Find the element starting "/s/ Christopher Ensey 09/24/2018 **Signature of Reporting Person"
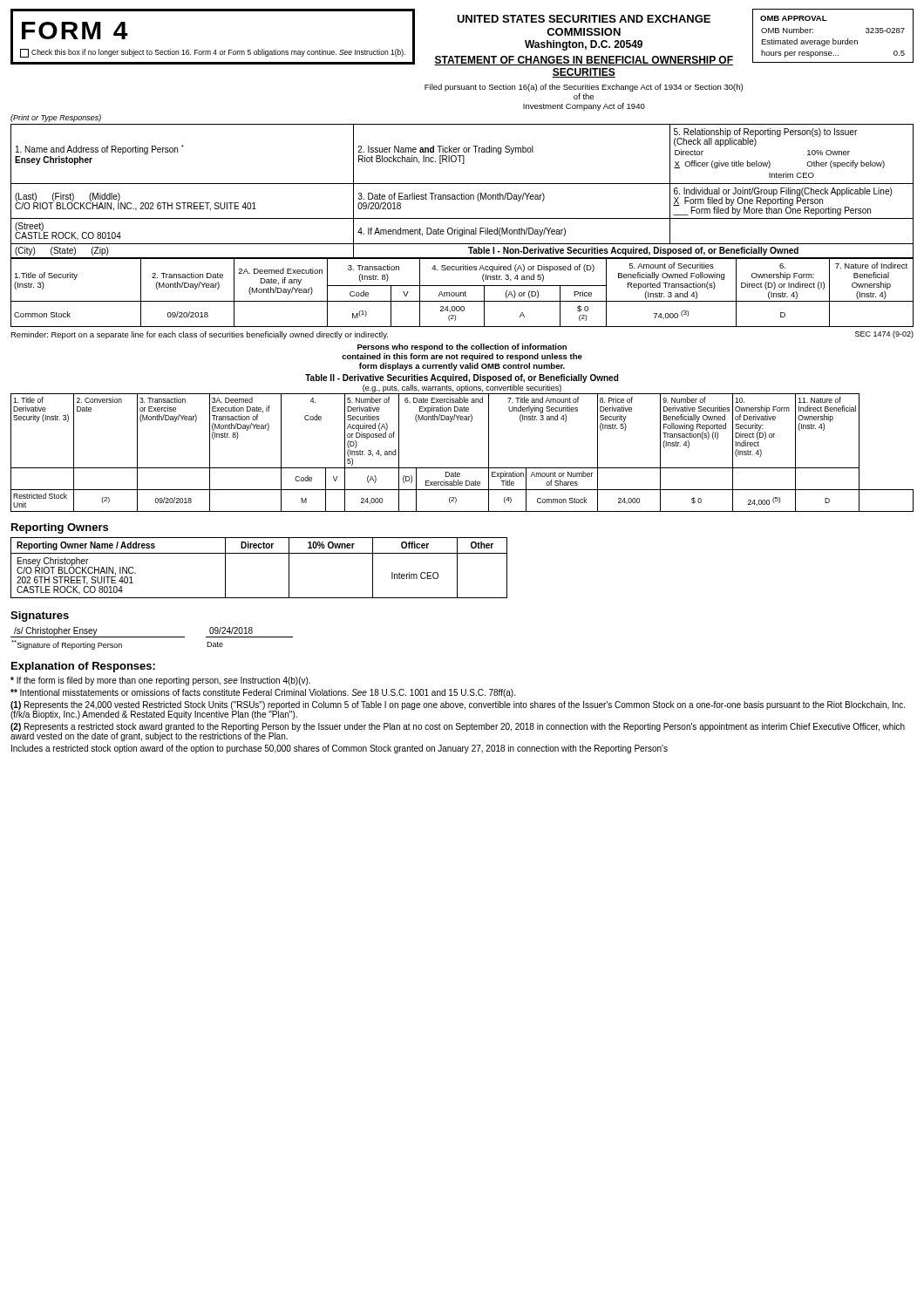 (x=152, y=638)
